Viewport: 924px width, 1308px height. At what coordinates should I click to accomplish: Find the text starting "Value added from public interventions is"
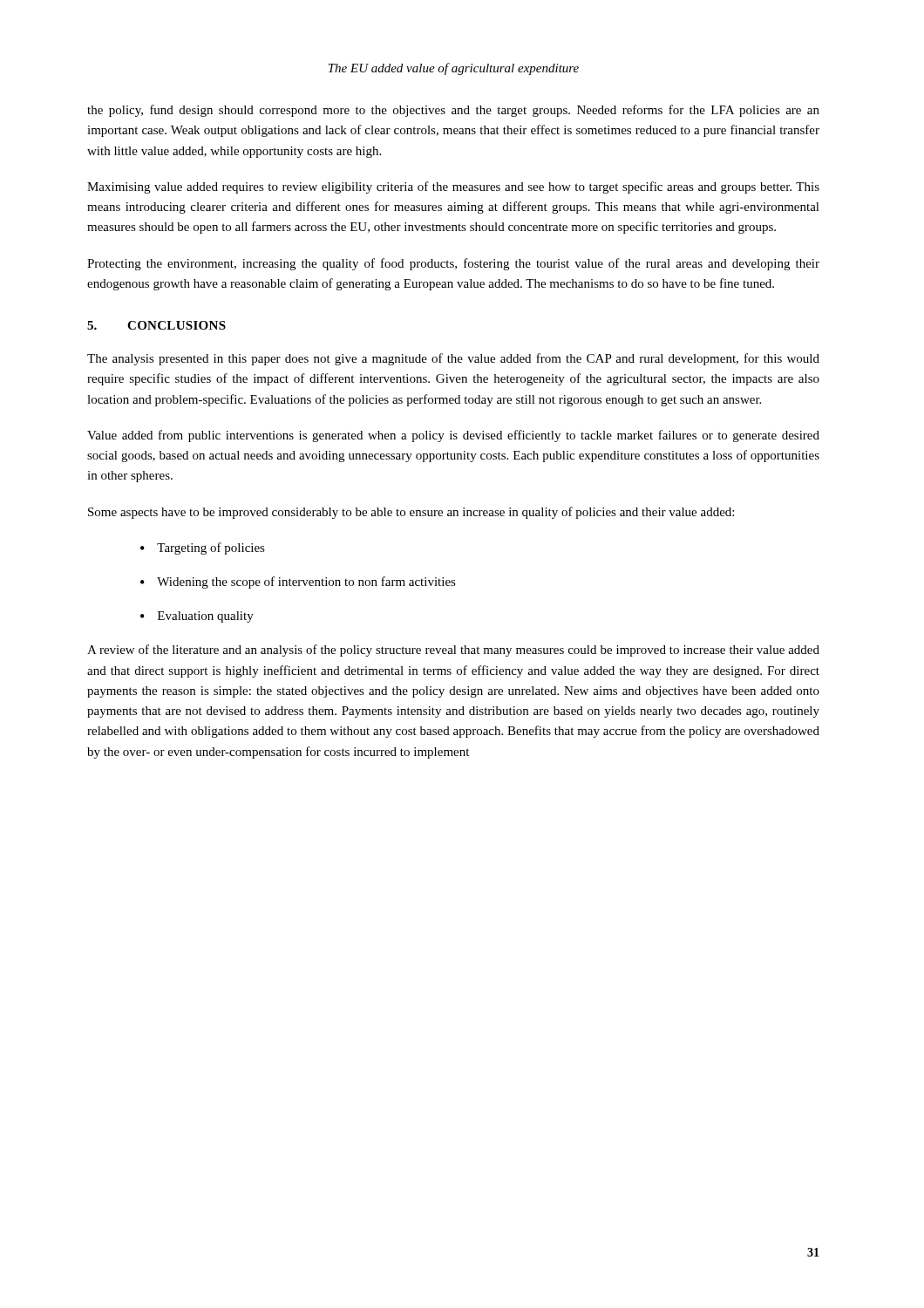pos(453,455)
